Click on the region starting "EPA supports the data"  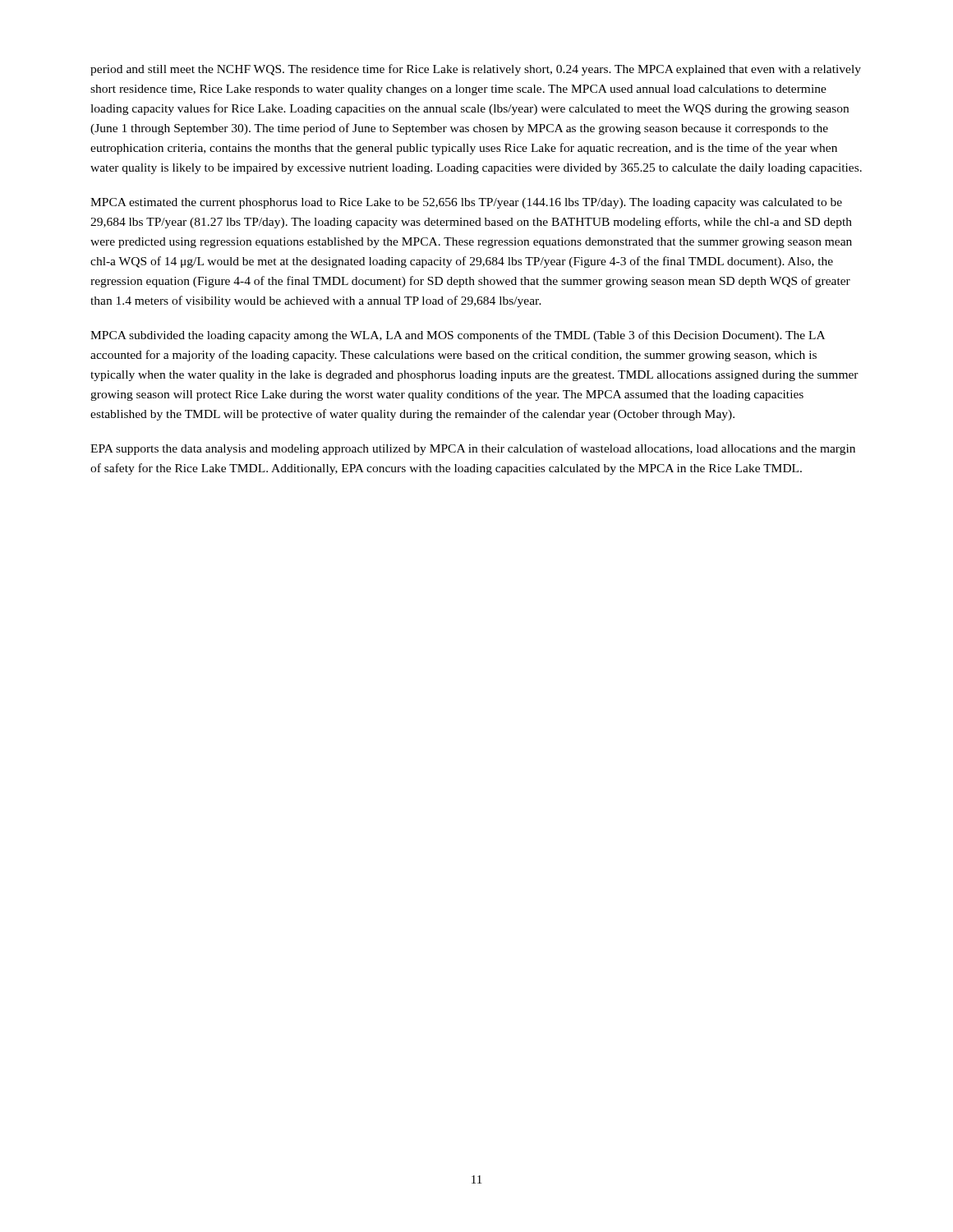click(473, 458)
